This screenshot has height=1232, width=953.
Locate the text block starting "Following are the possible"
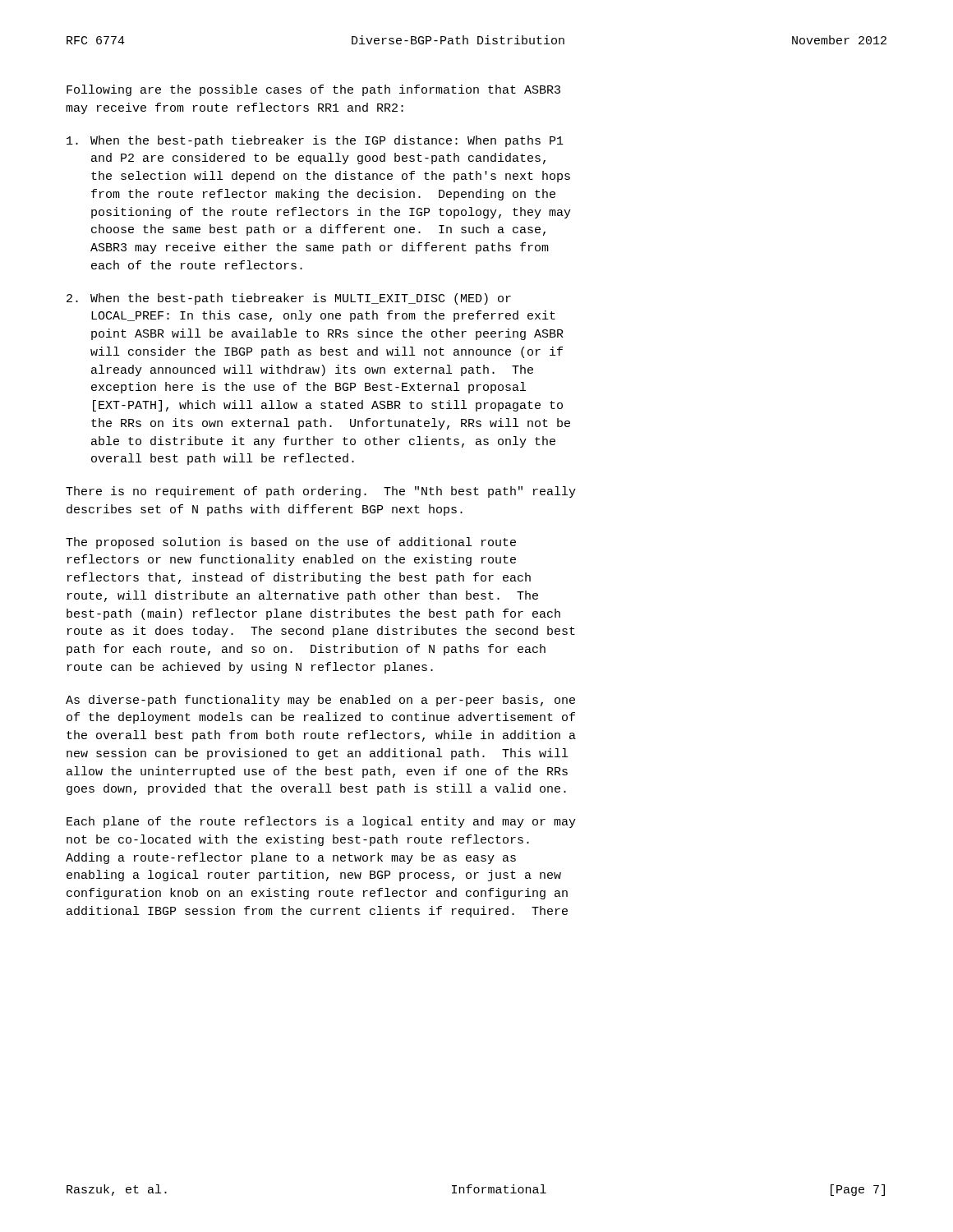(313, 100)
